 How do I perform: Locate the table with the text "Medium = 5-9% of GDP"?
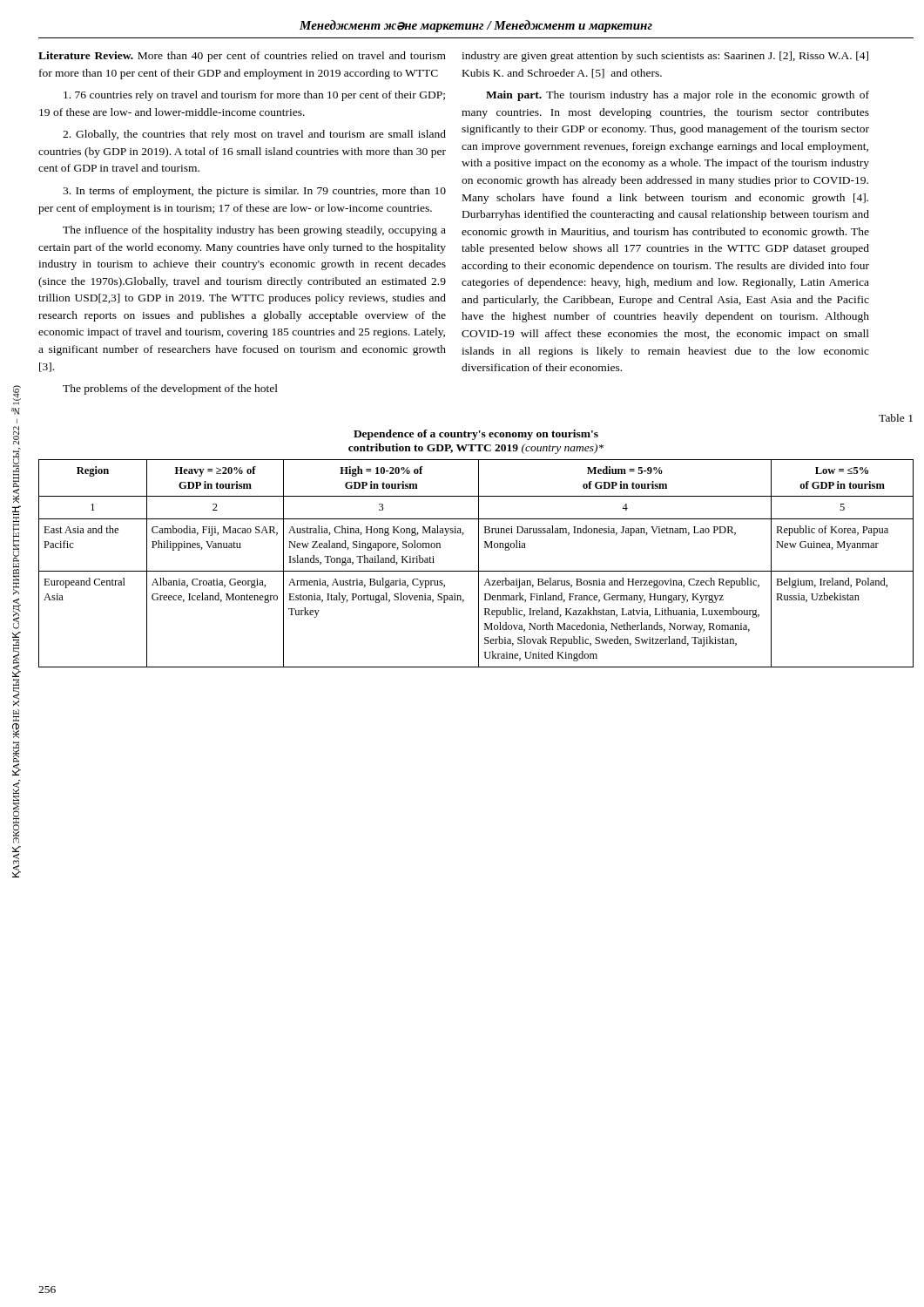pyautogui.click(x=476, y=563)
